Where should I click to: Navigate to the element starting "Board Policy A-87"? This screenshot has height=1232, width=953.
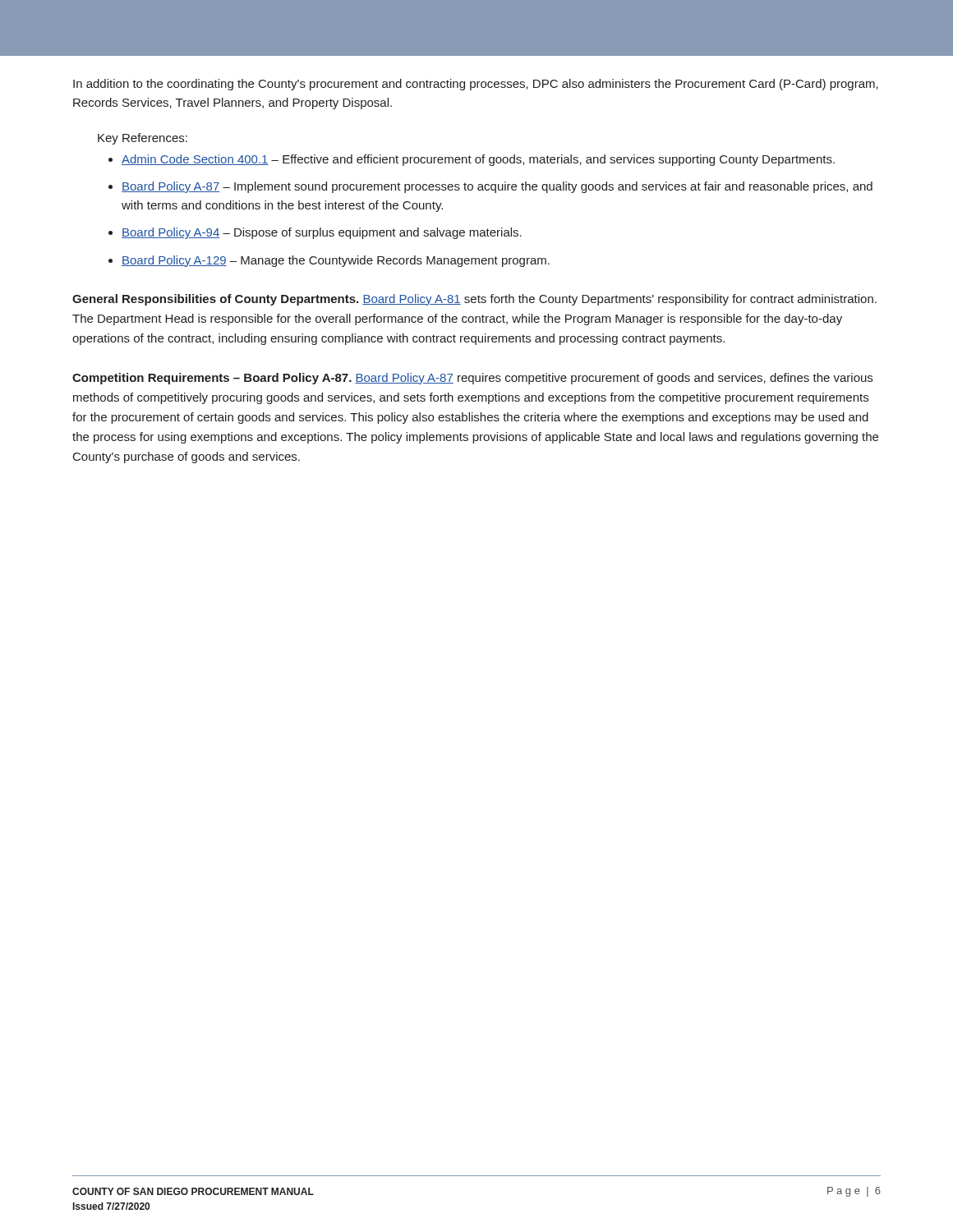click(497, 195)
